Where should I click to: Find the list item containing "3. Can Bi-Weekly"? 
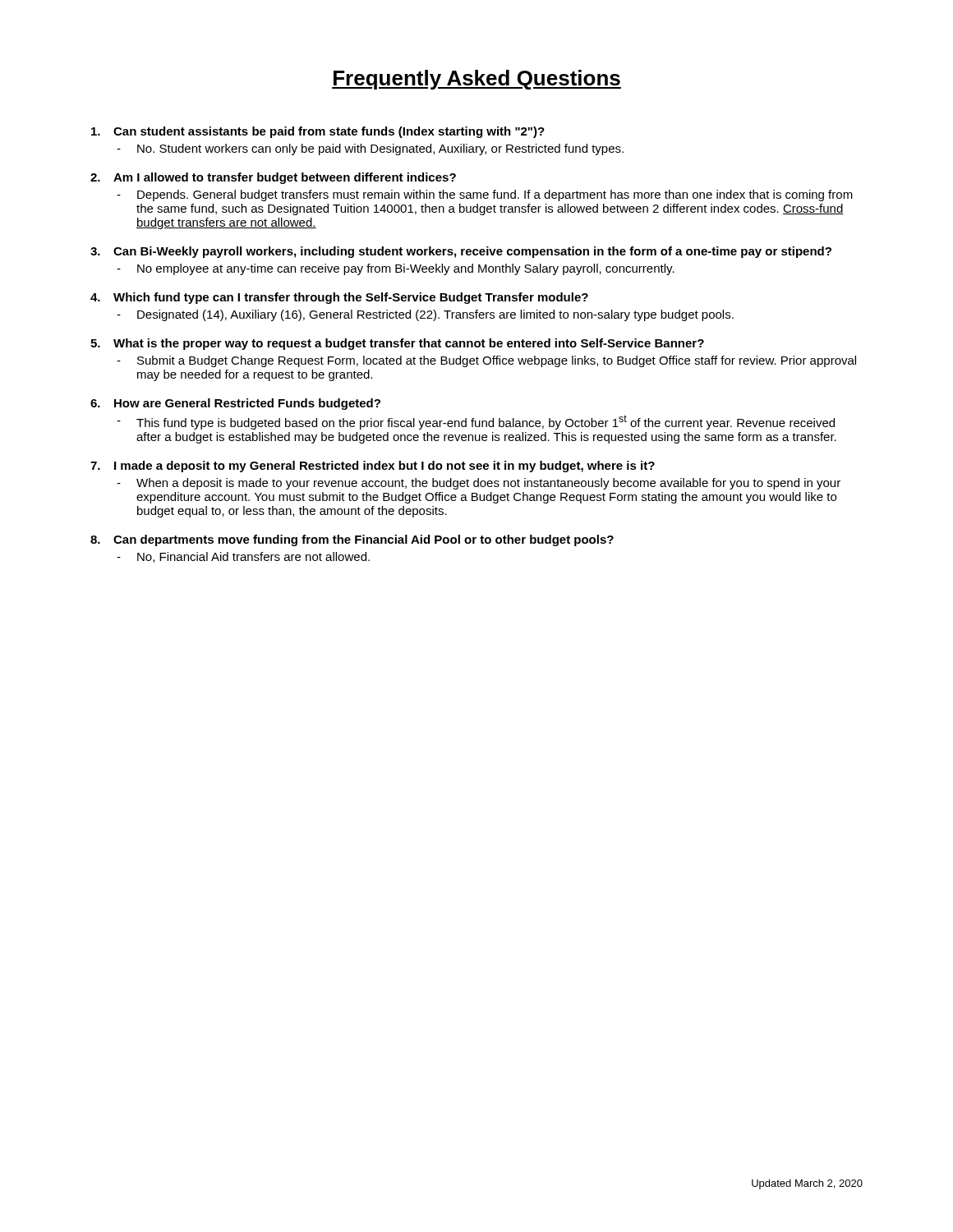[x=476, y=260]
